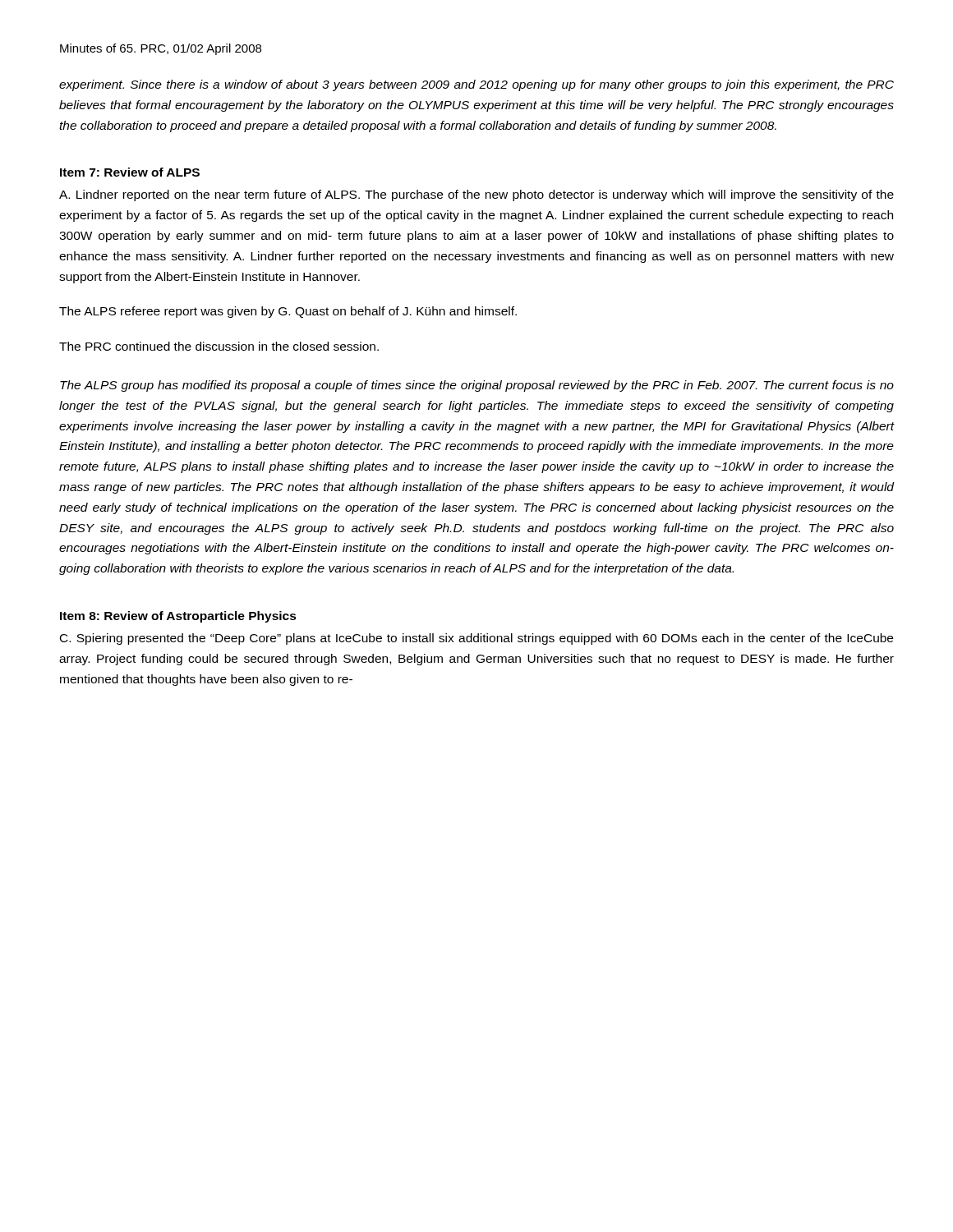Select the text block starting "The PRC continued the discussion in the"
The height and width of the screenshot is (1232, 953).
click(x=219, y=346)
